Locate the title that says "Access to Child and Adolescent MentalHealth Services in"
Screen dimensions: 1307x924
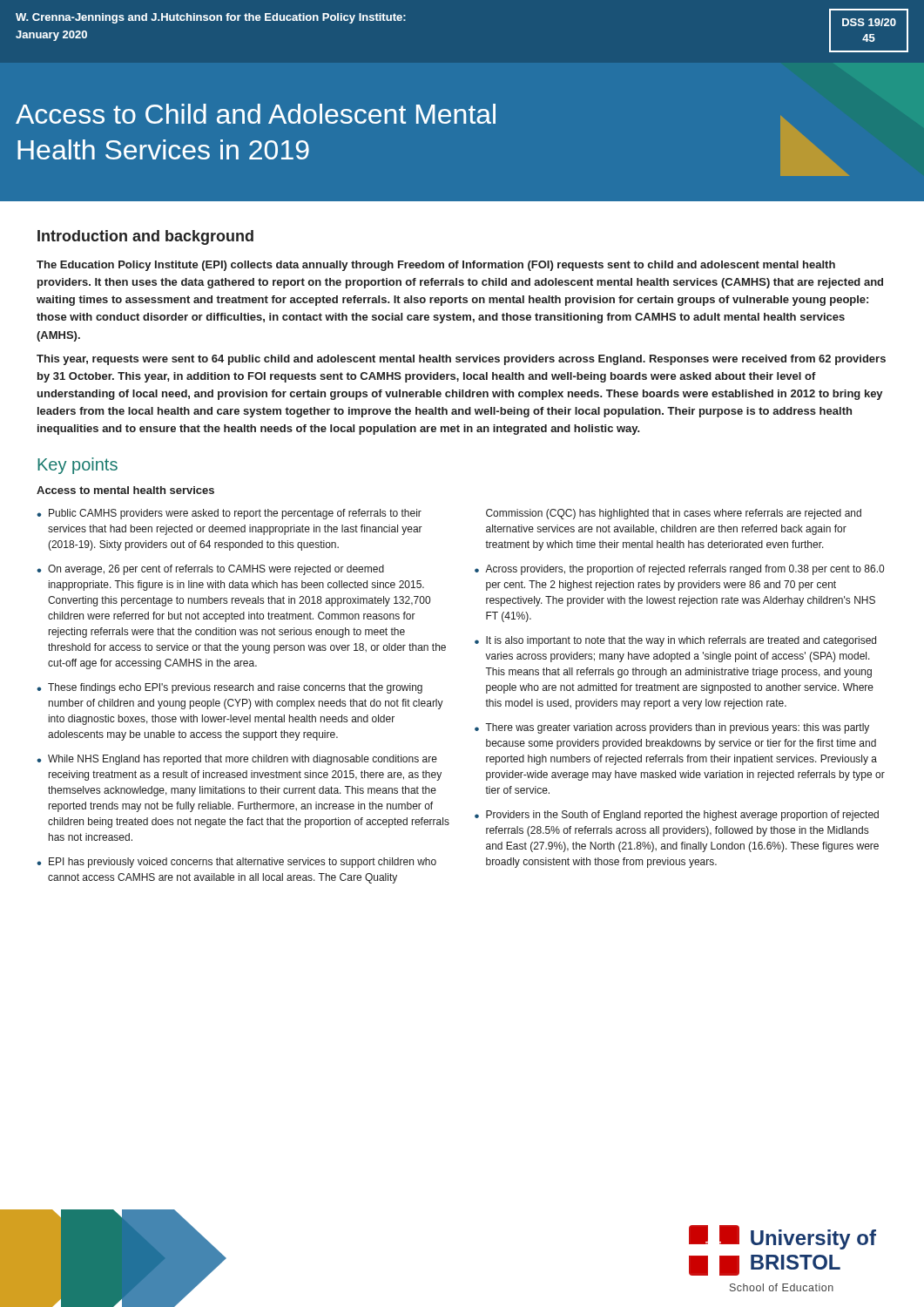tap(257, 132)
